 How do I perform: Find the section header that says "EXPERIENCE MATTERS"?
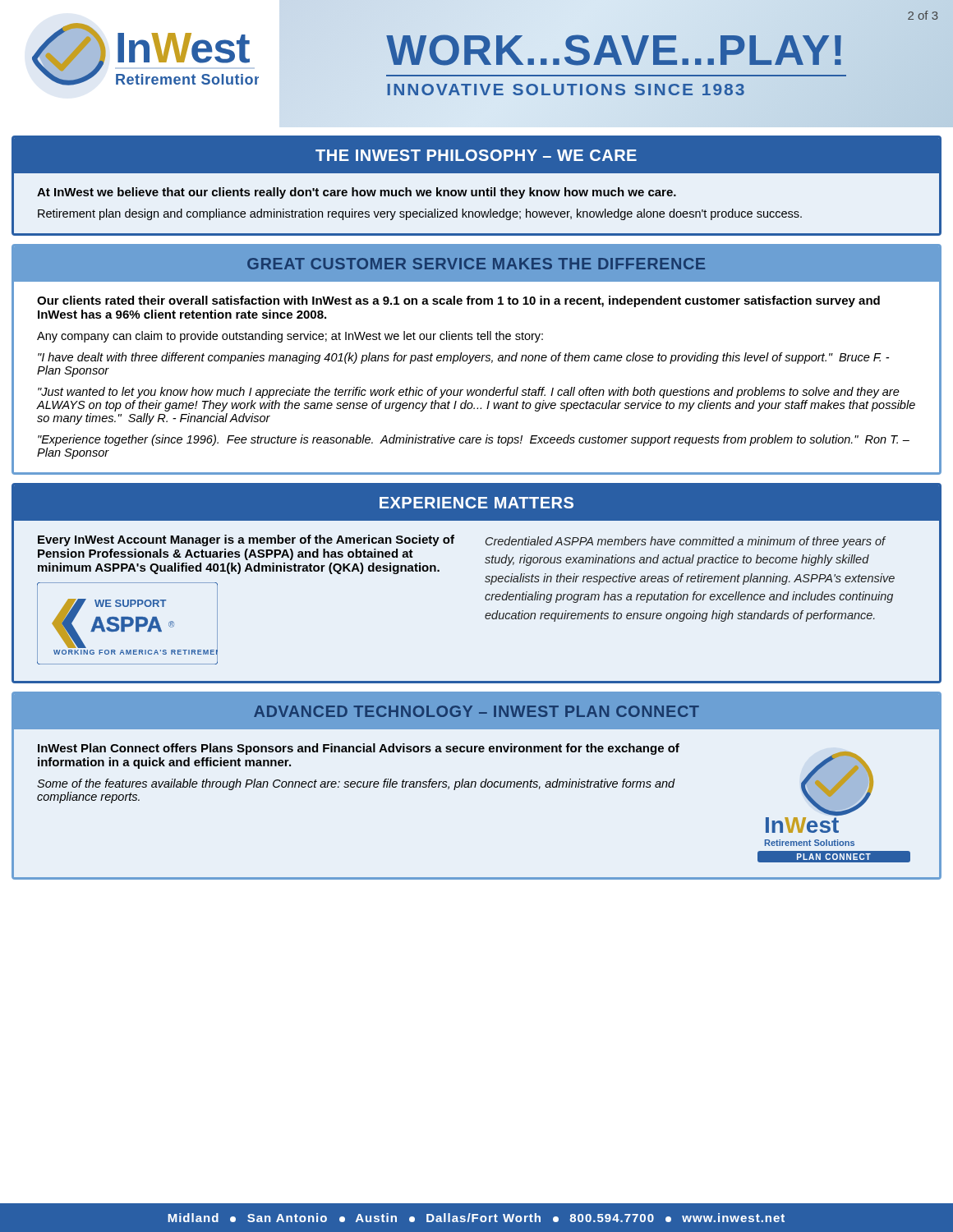point(476,503)
